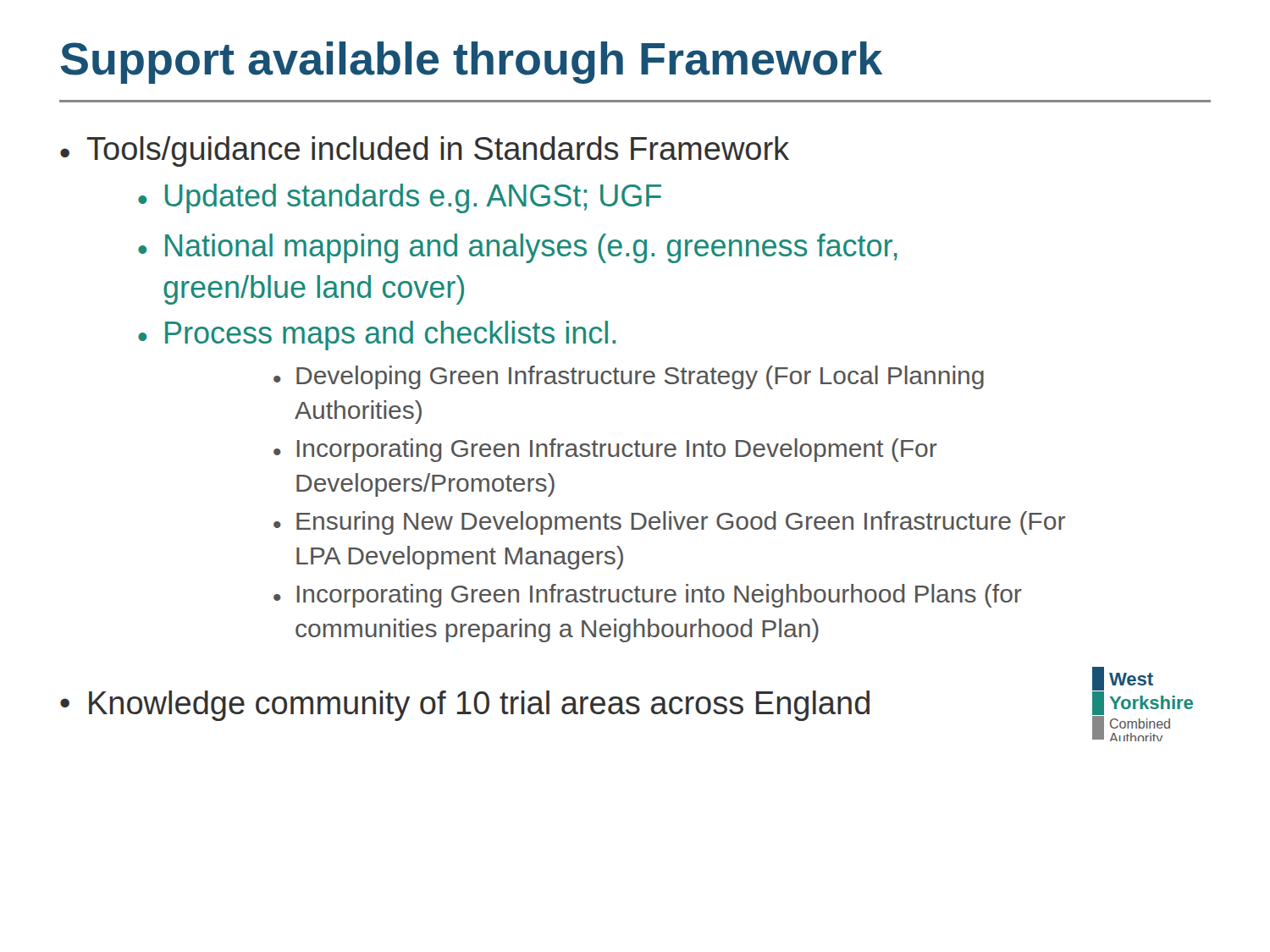Click on the region starting "• Incorporating Green Infrastructure Into Development (ForDevelopers/Promoters)"

coord(605,465)
